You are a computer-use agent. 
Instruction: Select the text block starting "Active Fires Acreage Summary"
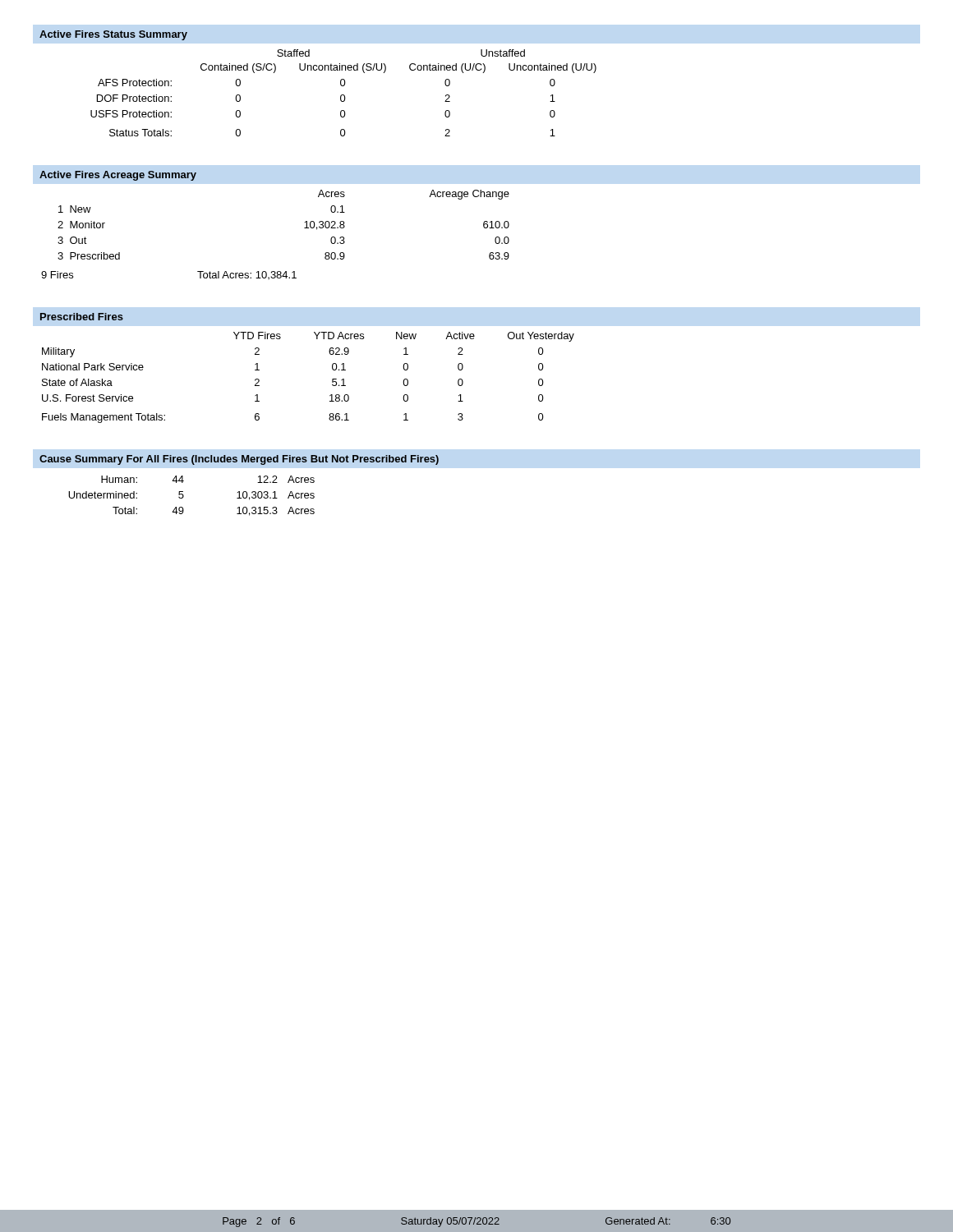(x=118, y=175)
